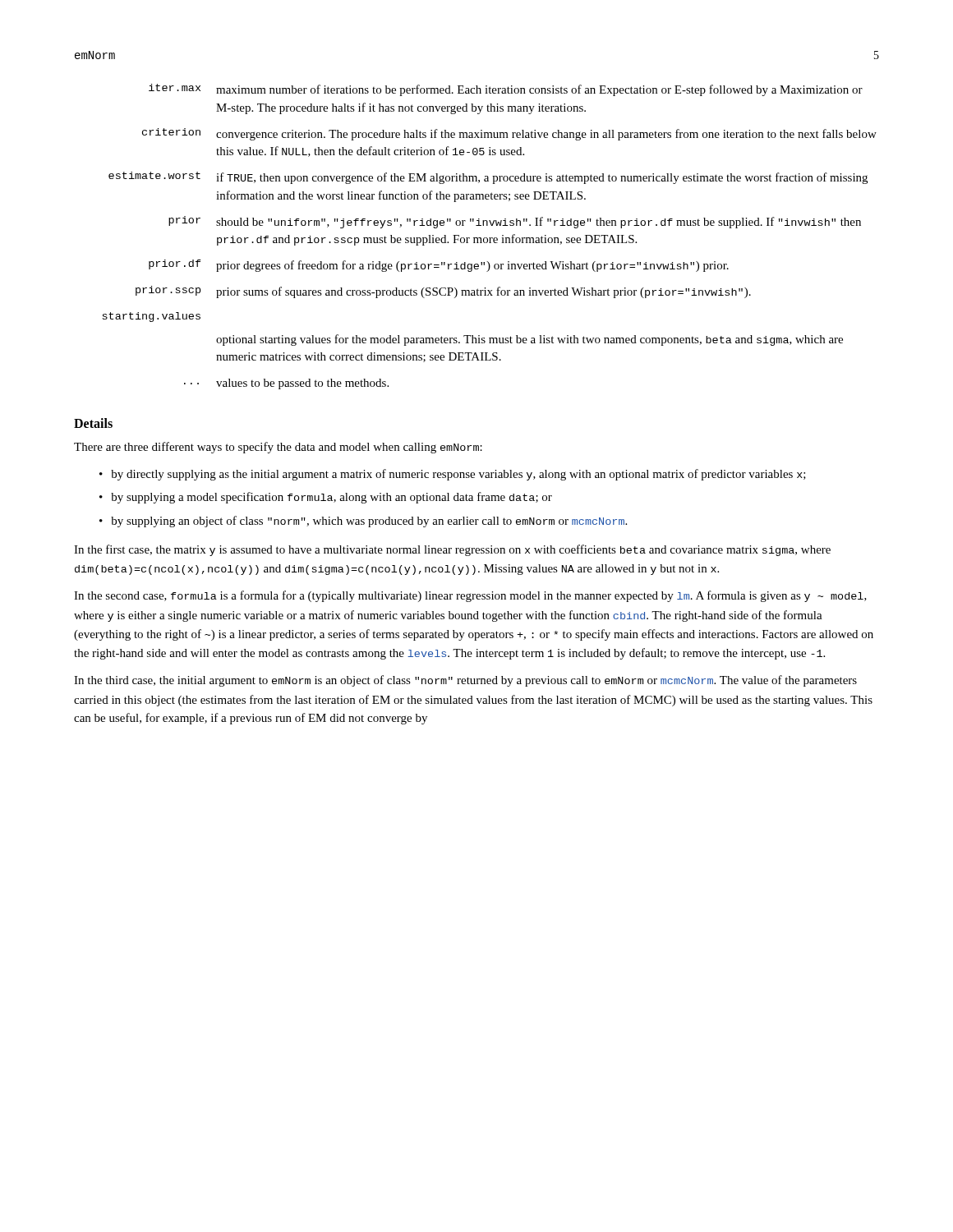Click on the text block that reads "In the first case, the matrix"
Viewport: 953px width, 1232px height.
pos(452,559)
